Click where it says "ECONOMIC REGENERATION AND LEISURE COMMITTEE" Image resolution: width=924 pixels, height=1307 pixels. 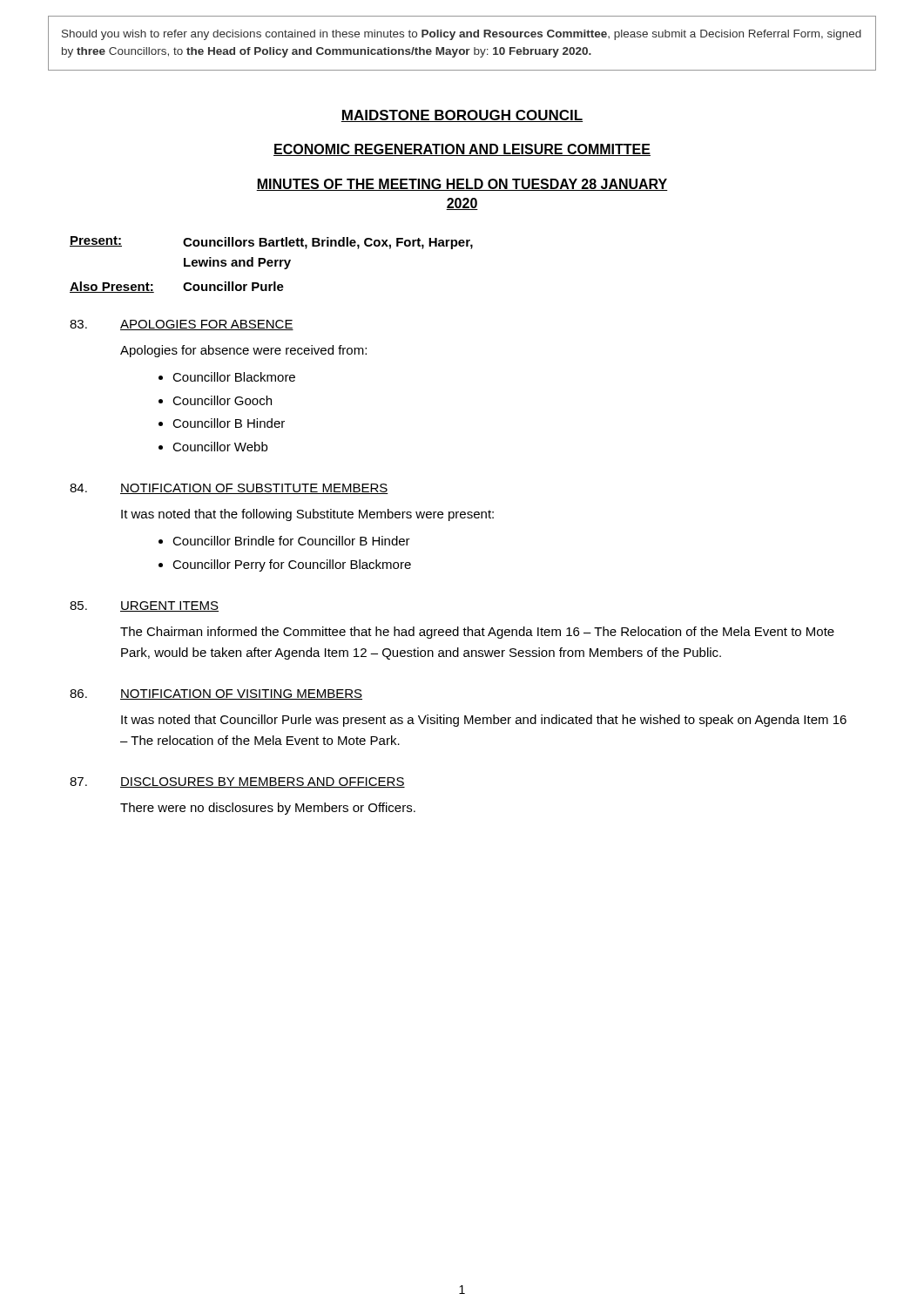point(462,149)
